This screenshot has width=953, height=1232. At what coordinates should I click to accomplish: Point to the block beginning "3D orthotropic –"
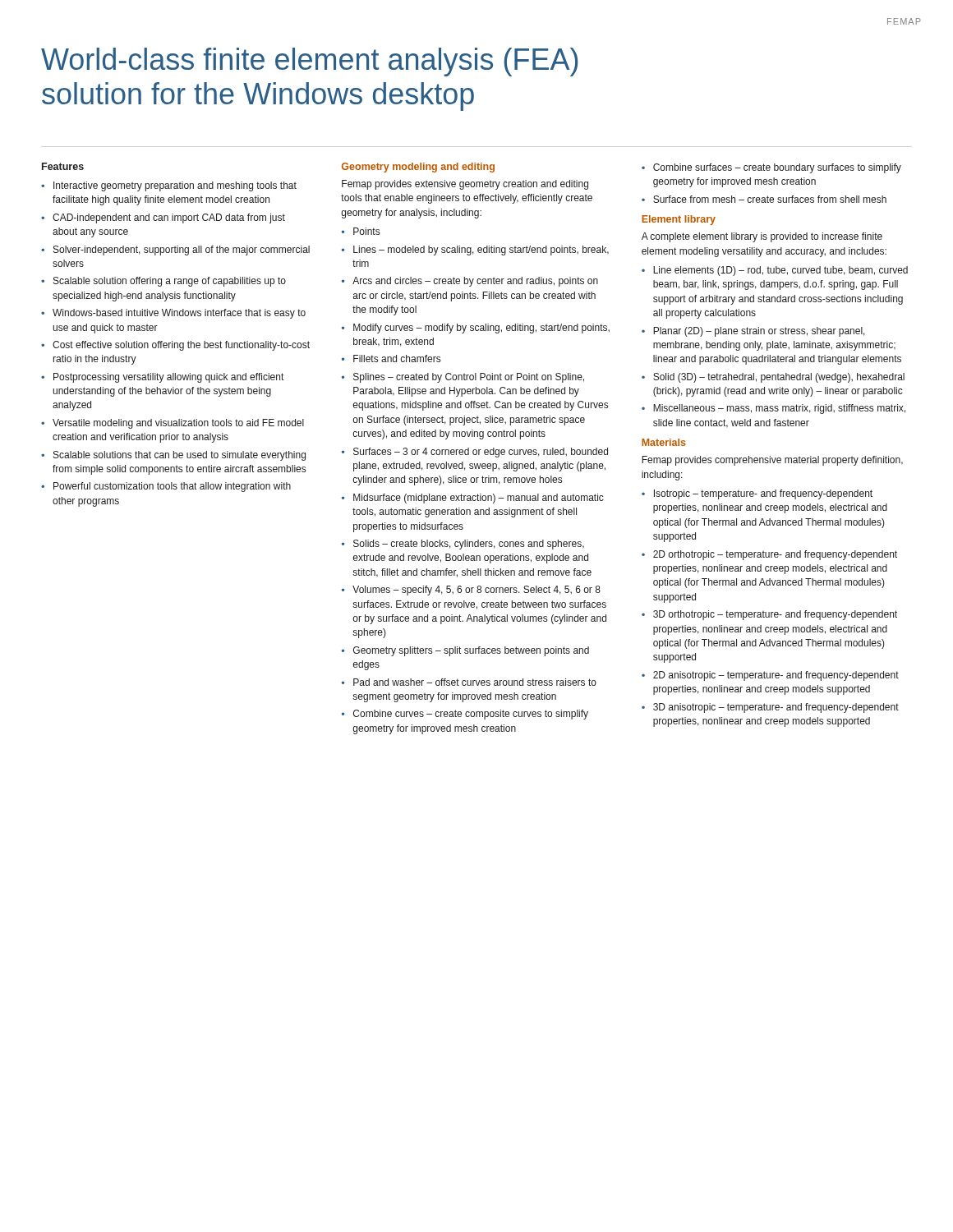[775, 636]
